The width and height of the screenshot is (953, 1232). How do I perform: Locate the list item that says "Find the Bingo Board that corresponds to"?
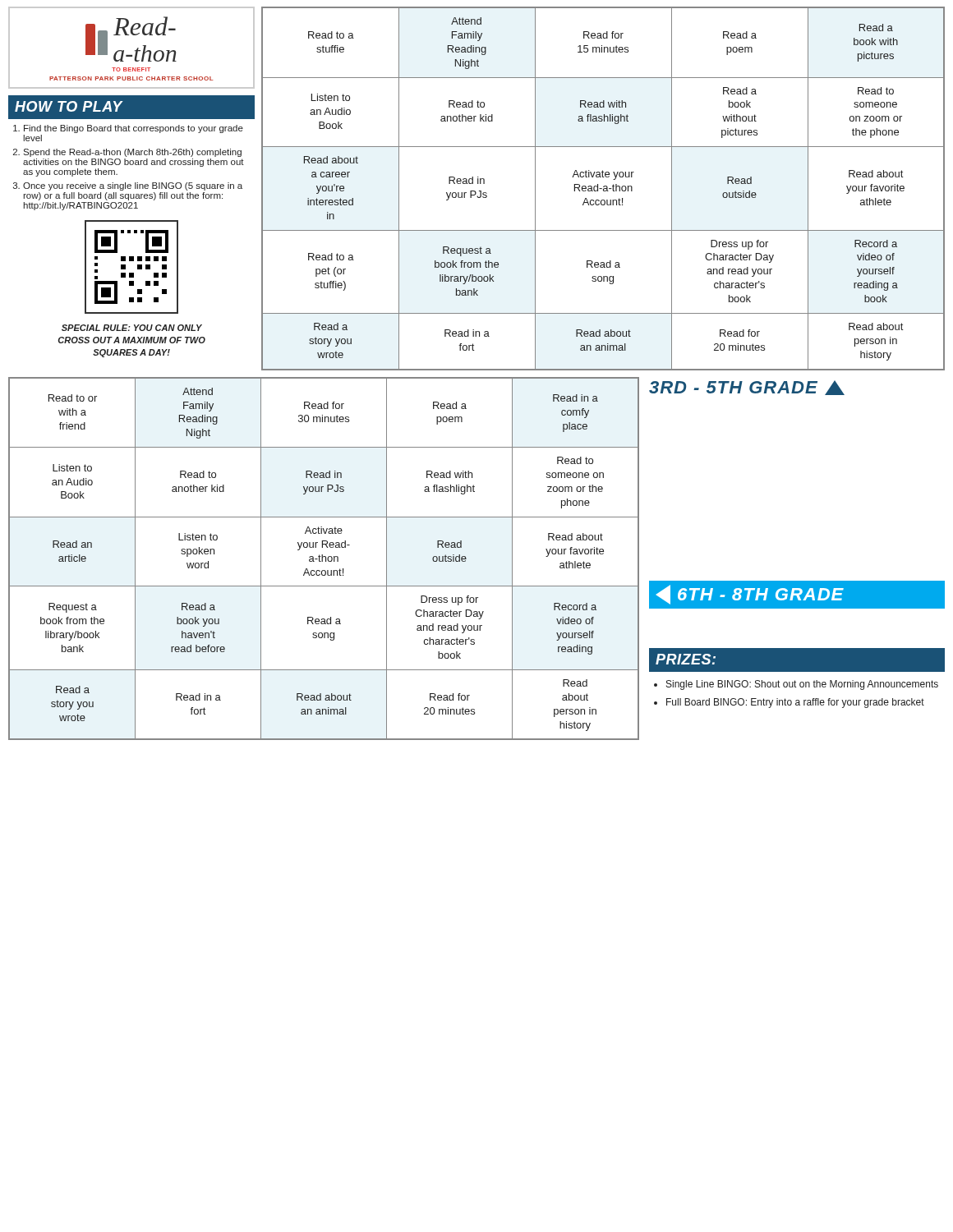pos(139,167)
